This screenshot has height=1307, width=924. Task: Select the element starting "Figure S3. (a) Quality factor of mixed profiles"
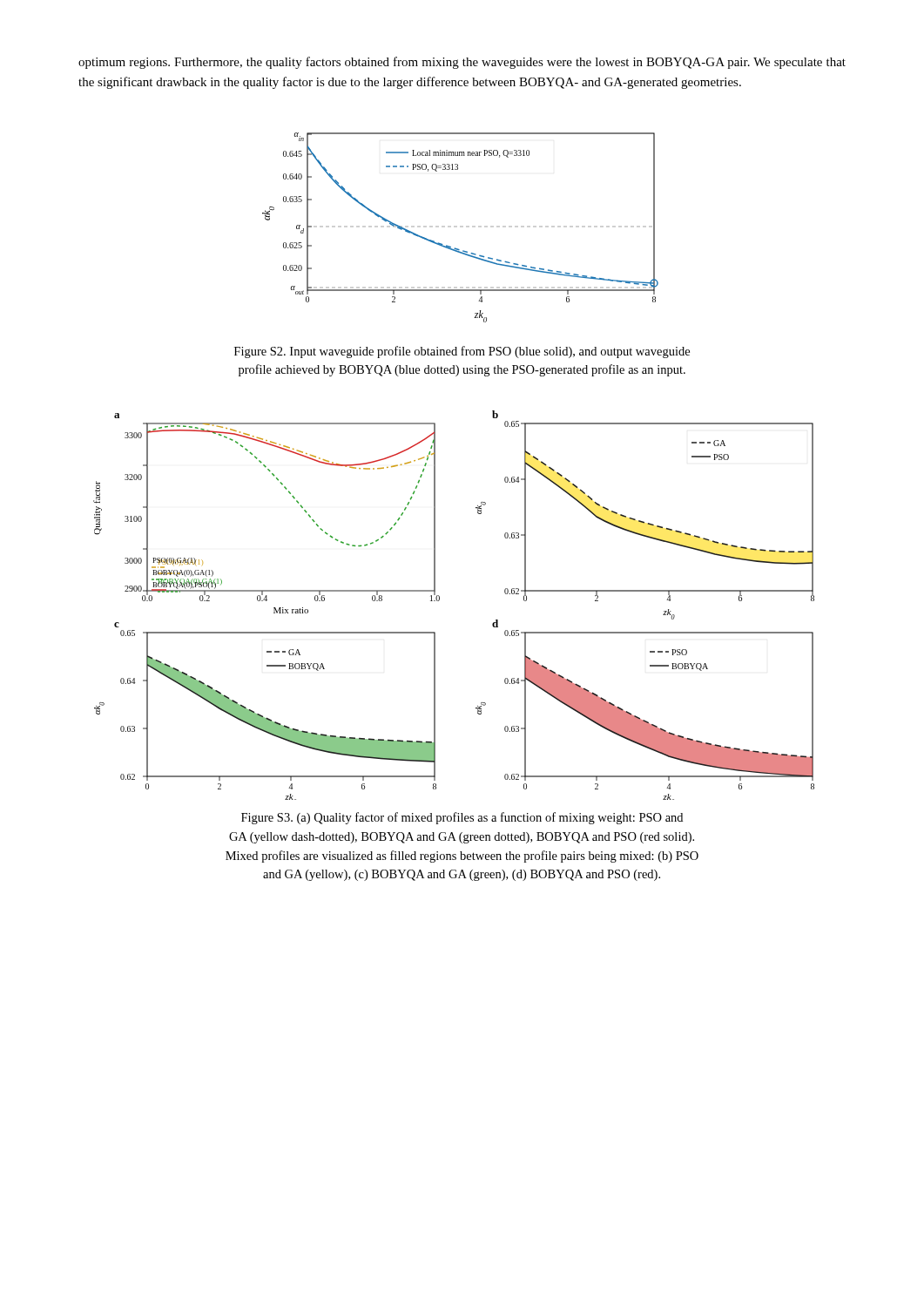pyautogui.click(x=462, y=846)
